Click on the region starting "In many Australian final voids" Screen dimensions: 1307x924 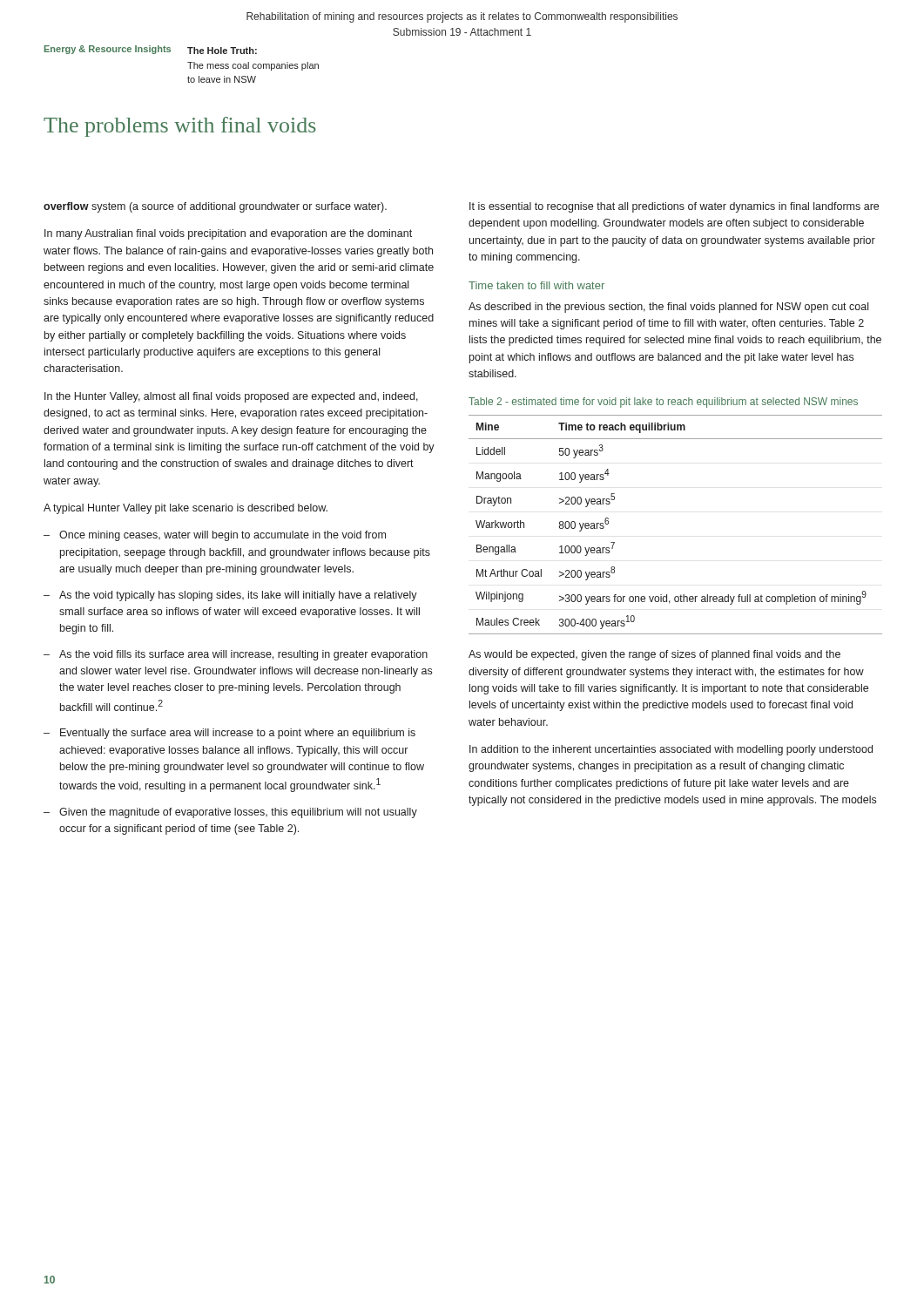239,301
